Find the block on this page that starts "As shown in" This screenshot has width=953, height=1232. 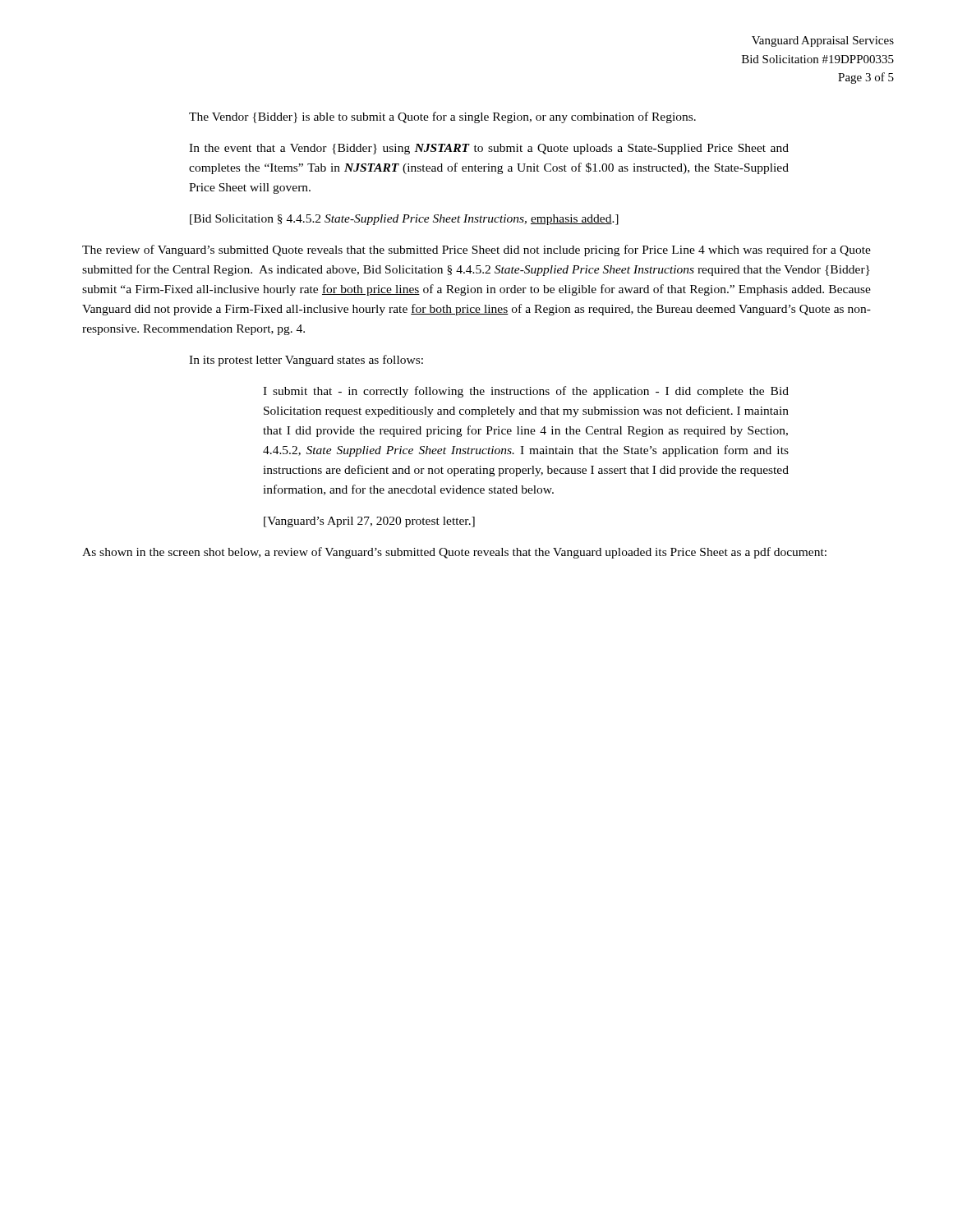[x=476, y=552]
